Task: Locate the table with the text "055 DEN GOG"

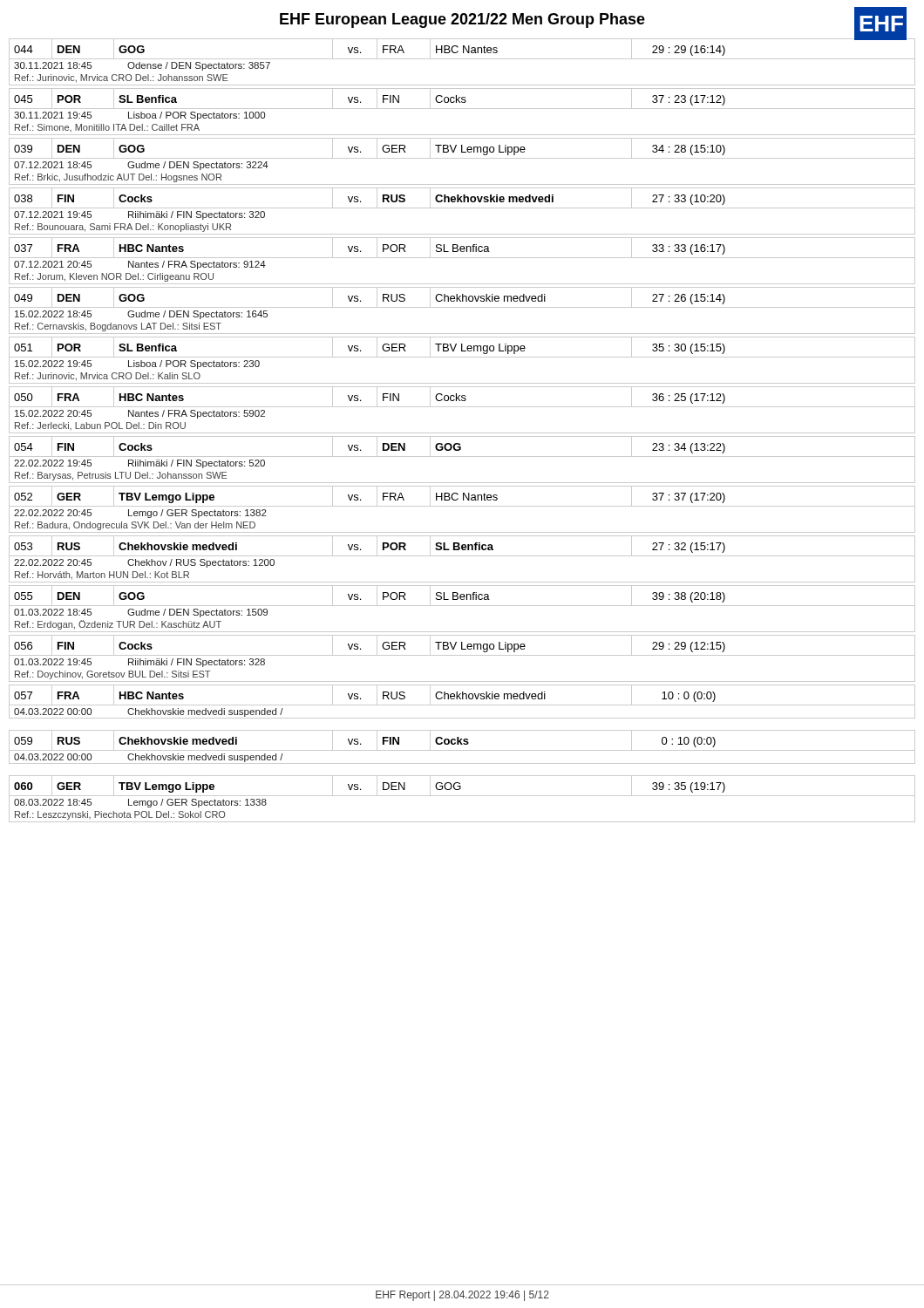Action: pyautogui.click(x=462, y=609)
